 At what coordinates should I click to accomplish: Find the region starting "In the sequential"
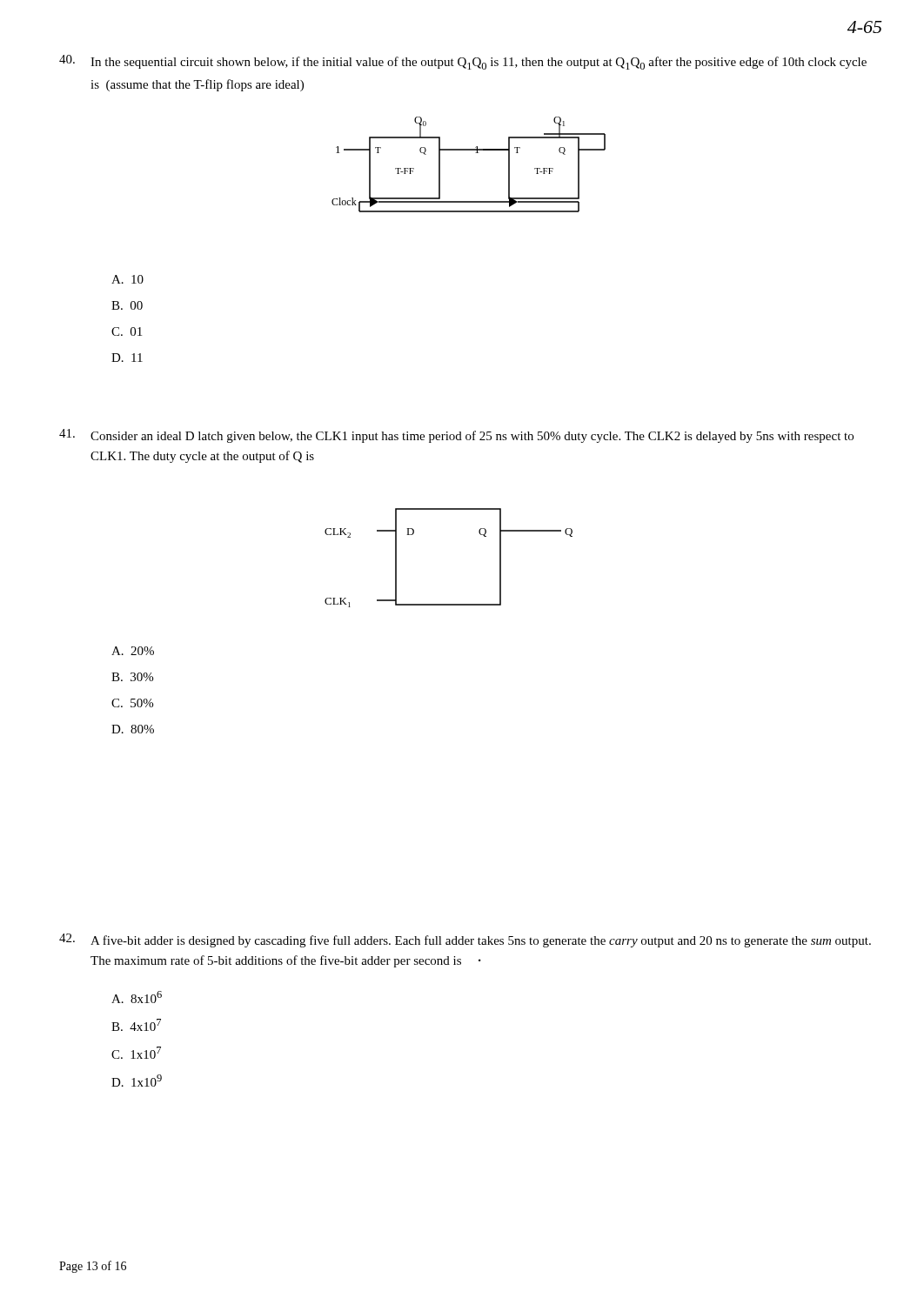465,211
